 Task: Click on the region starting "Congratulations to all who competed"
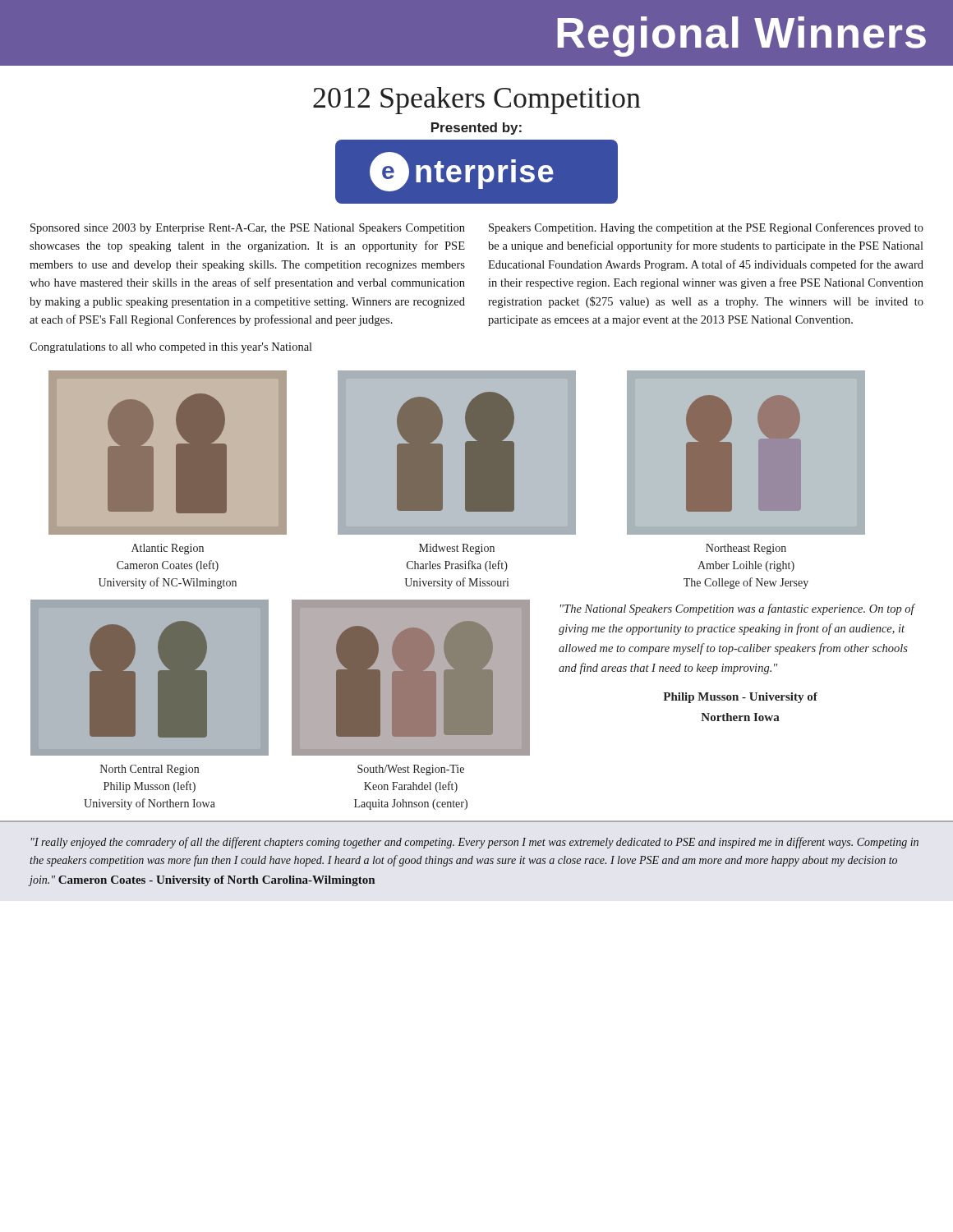point(171,346)
